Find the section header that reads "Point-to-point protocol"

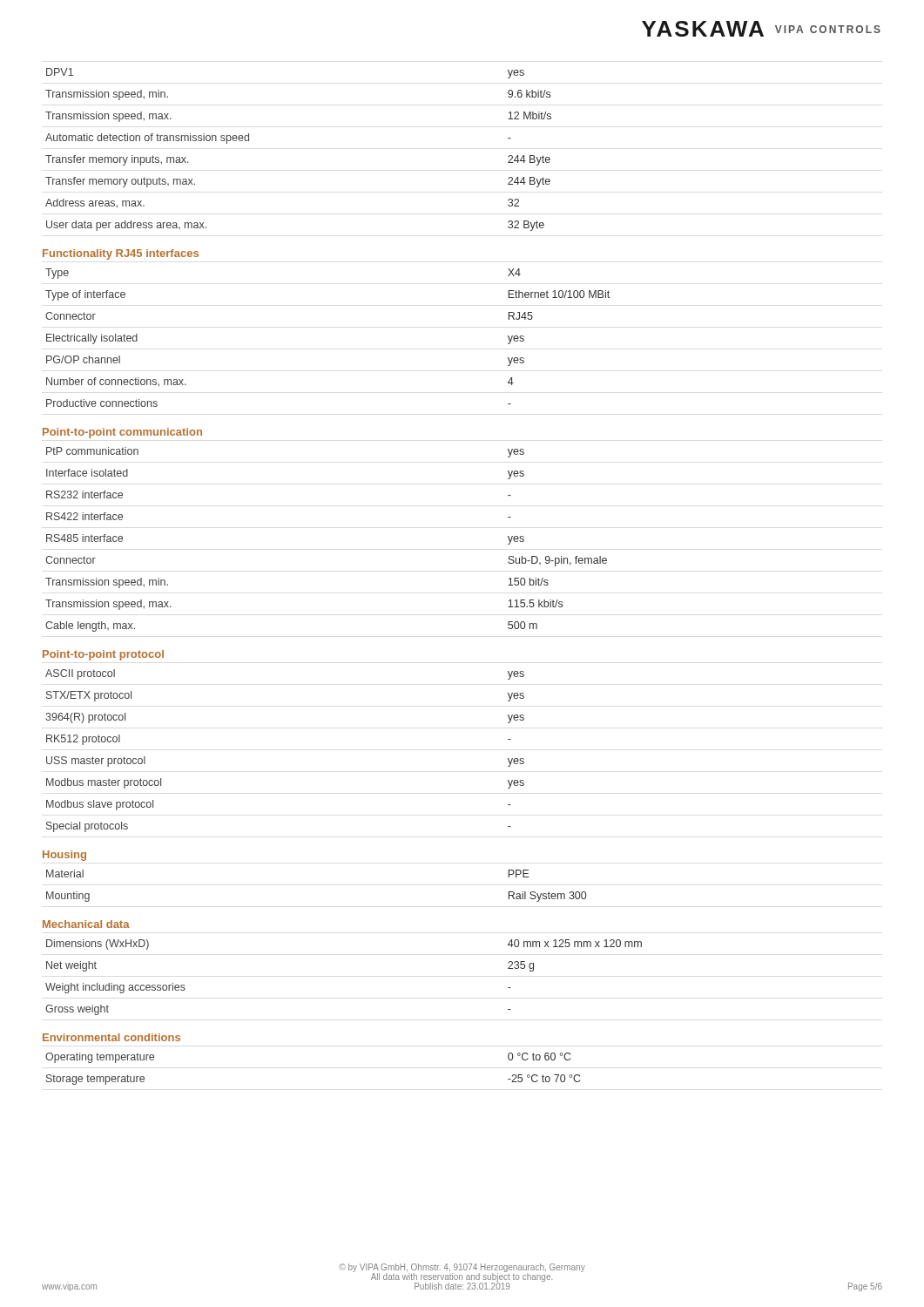point(103,654)
